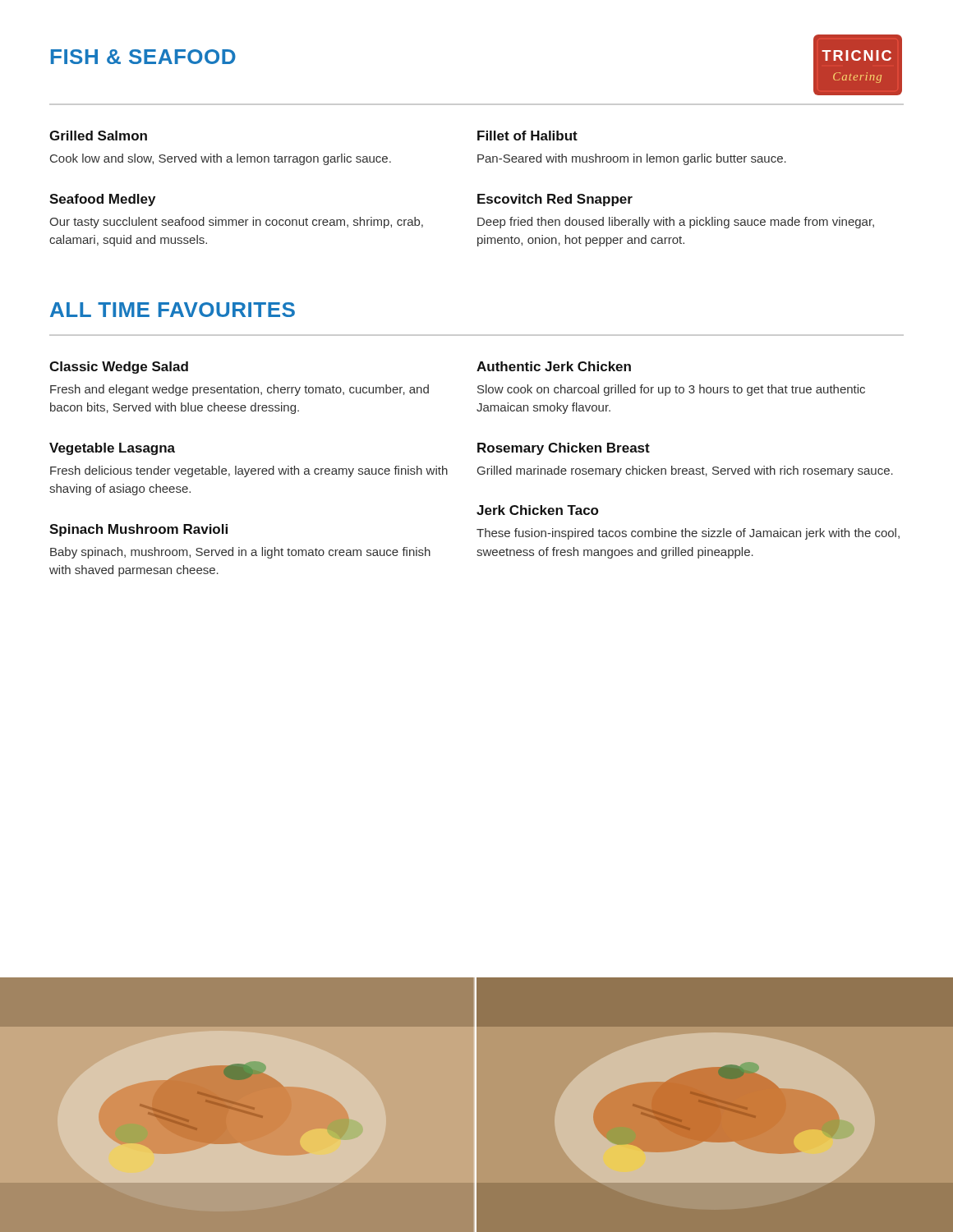Find the text starting "Escovitch Red Snapper Deep fried then doused"
953x1232 pixels.
tap(690, 220)
